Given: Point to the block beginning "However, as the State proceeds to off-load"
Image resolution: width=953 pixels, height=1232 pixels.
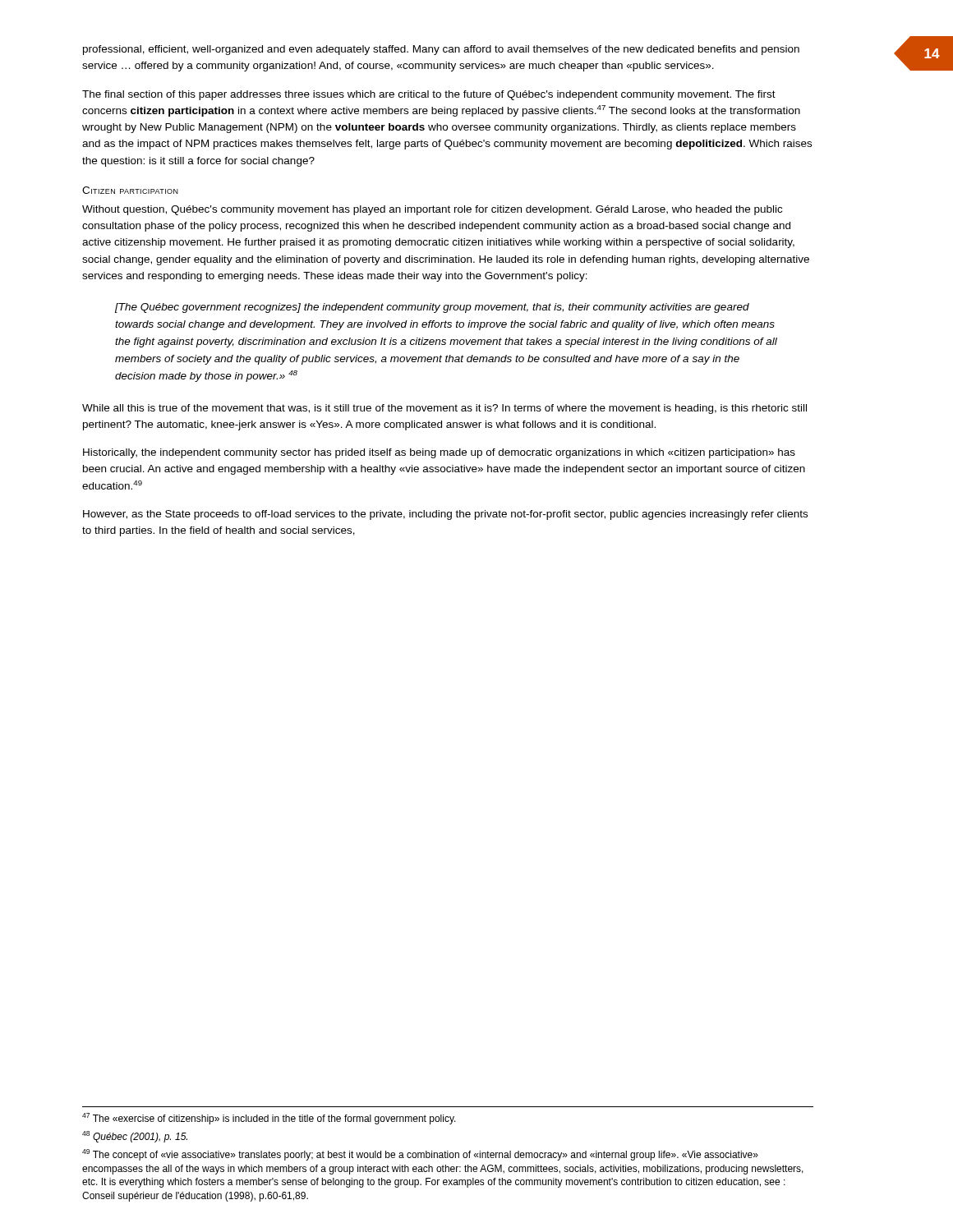Looking at the screenshot, I should 445,522.
